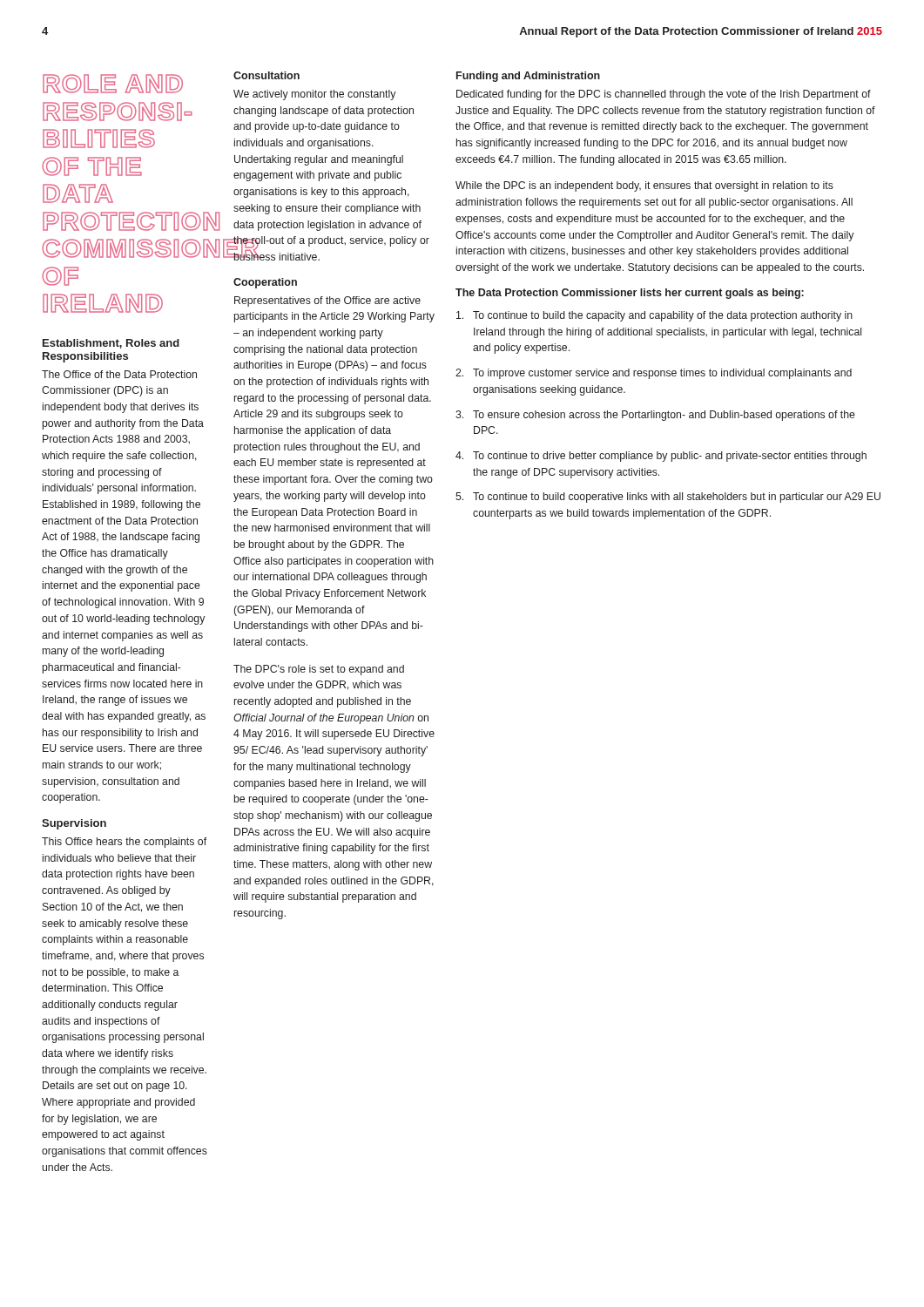Viewport: 924px width, 1307px height.
Task: Click on the region starting "While the DPC is an independent body, it"
Action: pyautogui.click(x=669, y=227)
